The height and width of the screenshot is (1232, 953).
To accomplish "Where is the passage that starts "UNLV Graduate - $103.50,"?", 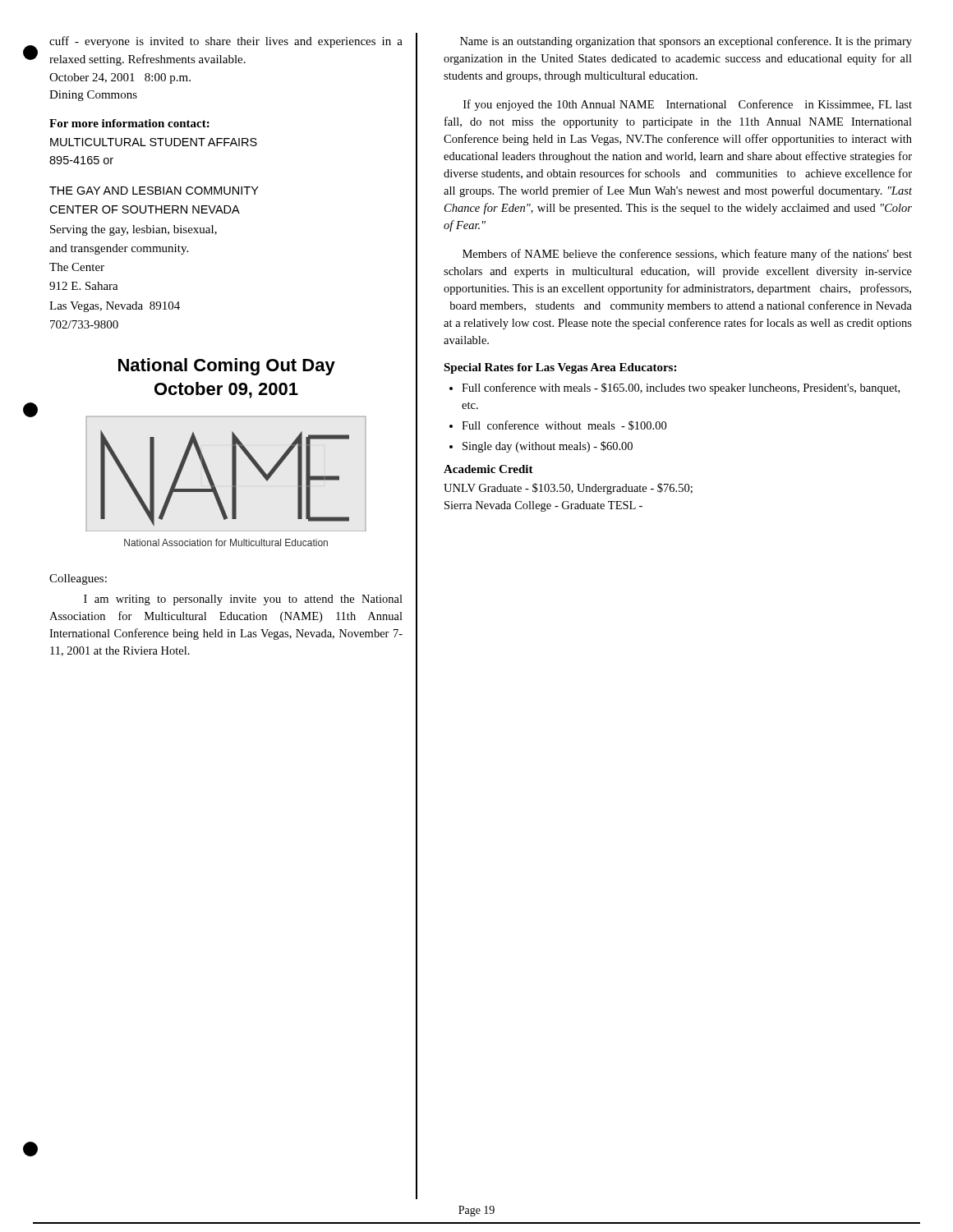I will click(x=568, y=497).
